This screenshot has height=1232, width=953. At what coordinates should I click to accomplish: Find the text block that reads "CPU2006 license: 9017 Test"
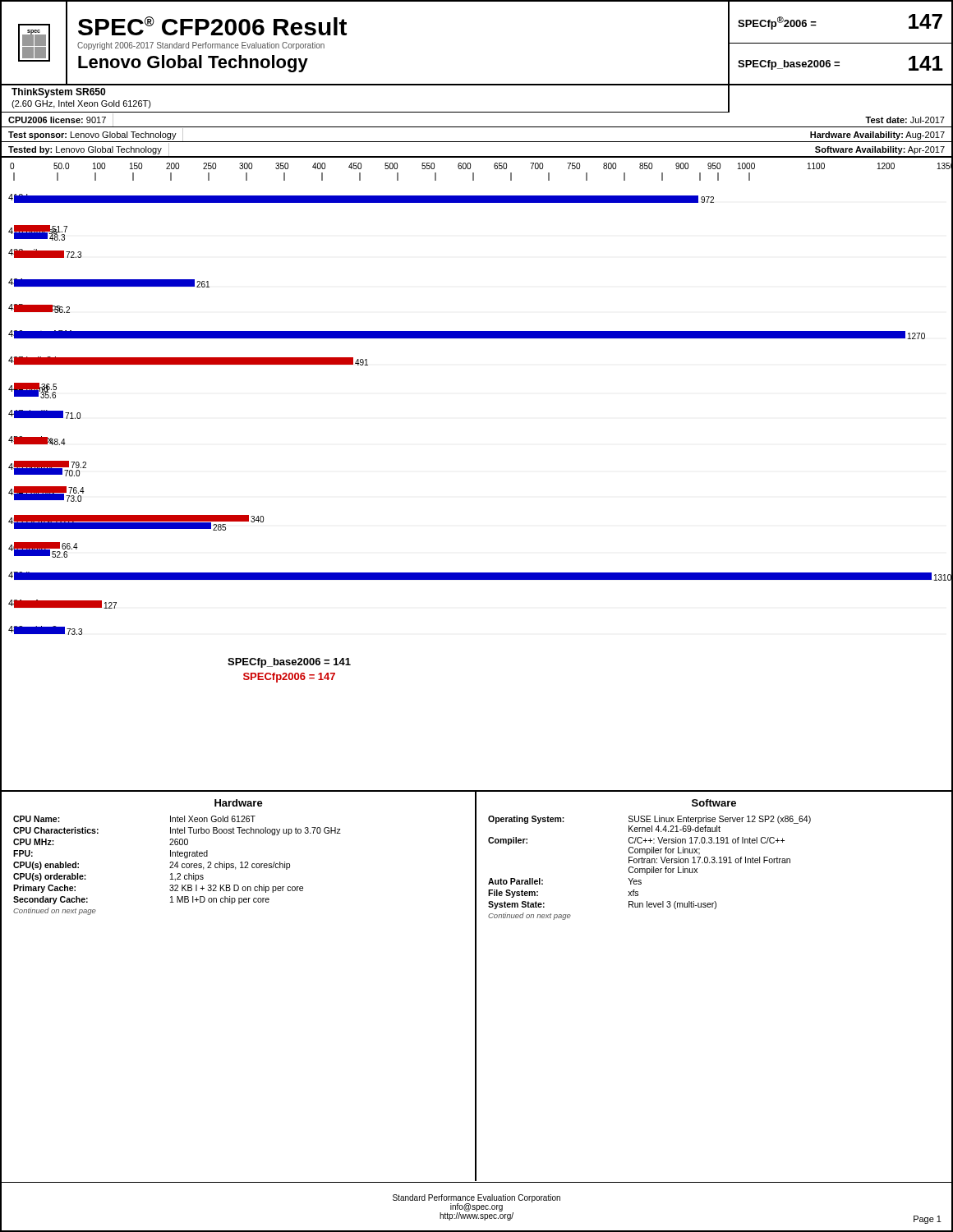tap(476, 120)
